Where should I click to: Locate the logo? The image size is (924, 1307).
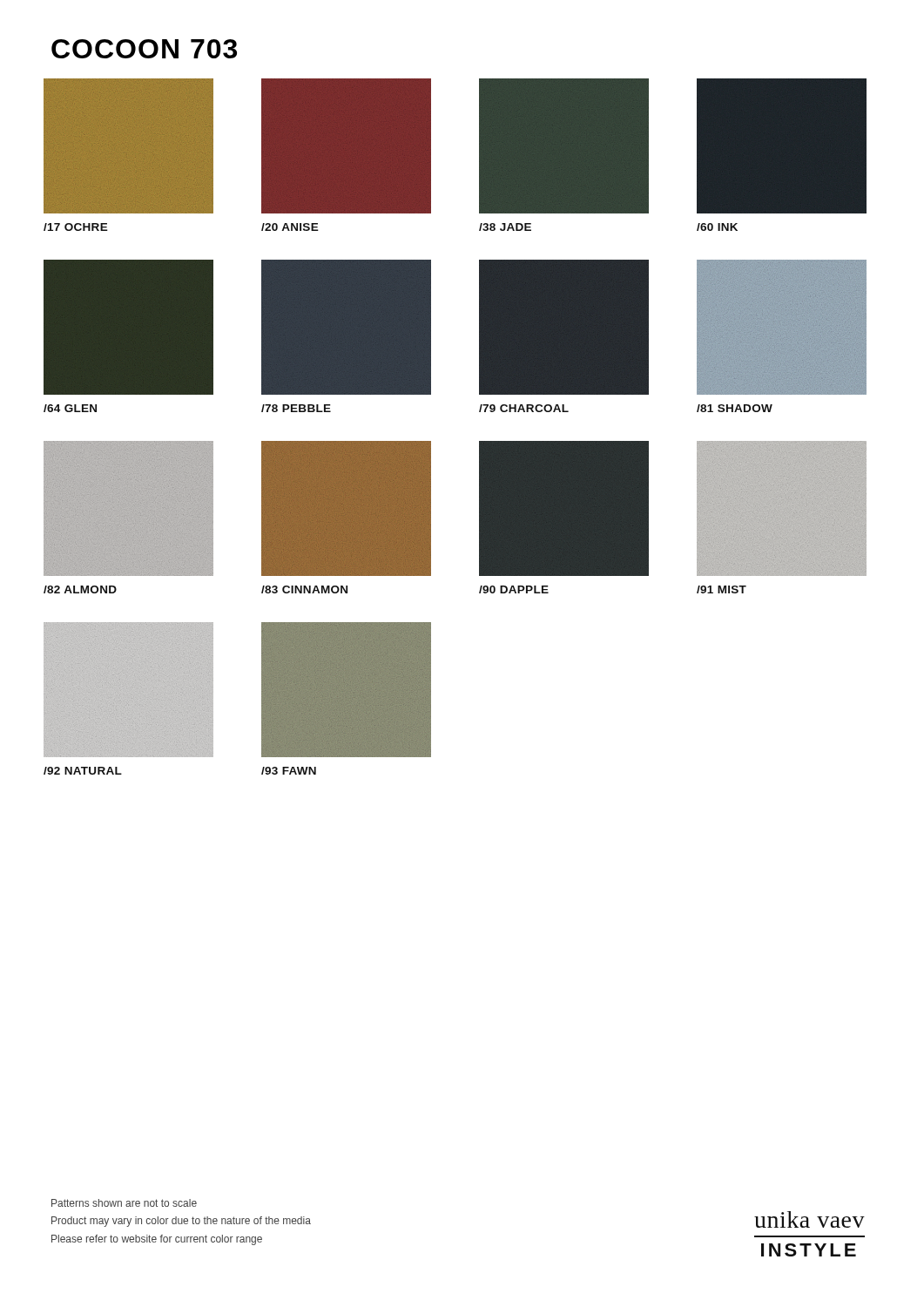pyautogui.click(x=809, y=1234)
